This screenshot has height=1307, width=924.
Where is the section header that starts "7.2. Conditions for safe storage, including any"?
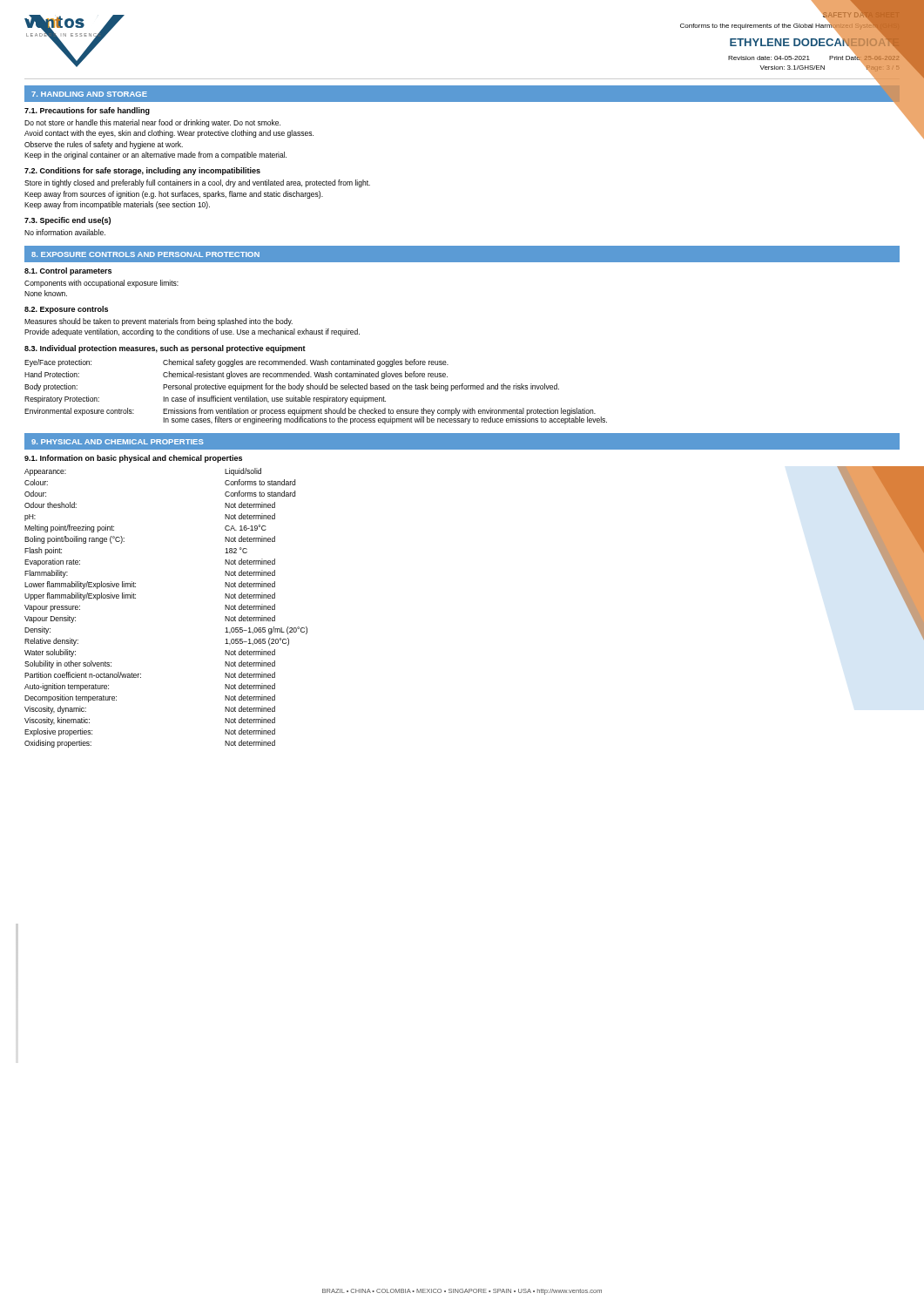coord(142,171)
